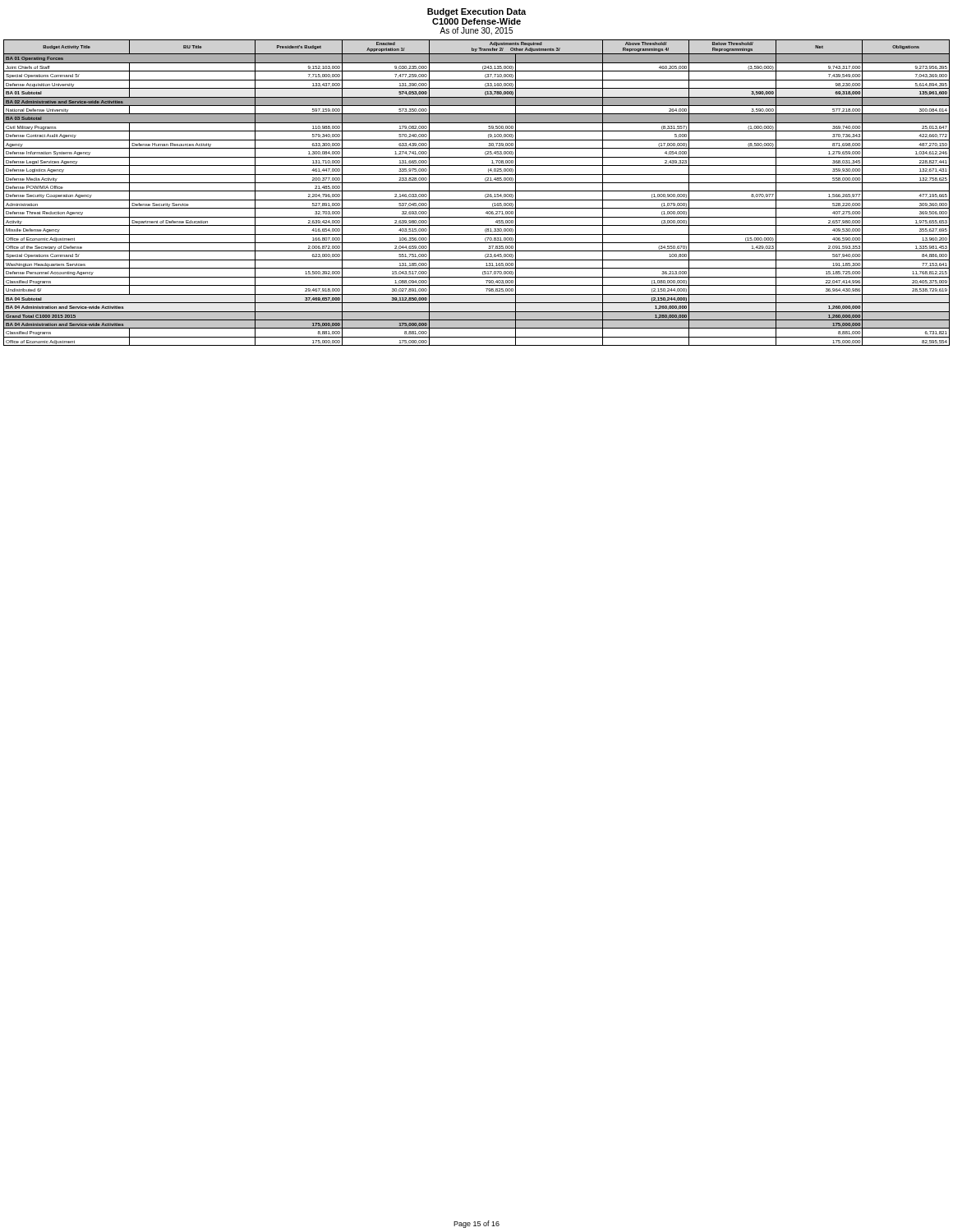Screen dimensions: 1232x953
Task: Click the title
Action: (476, 21)
